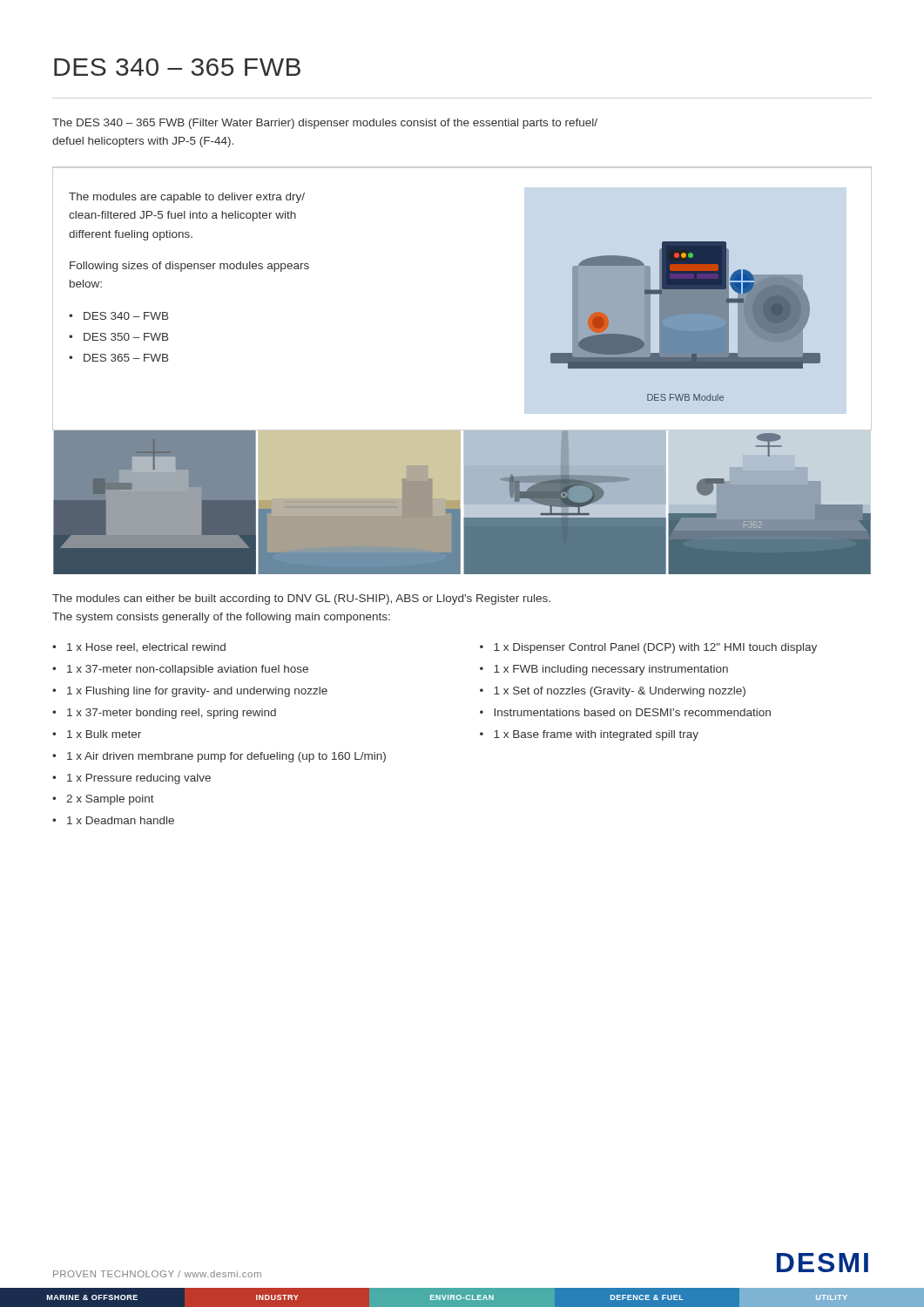Find the text block starting "DES 350 – FWB"

pyautogui.click(x=126, y=337)
